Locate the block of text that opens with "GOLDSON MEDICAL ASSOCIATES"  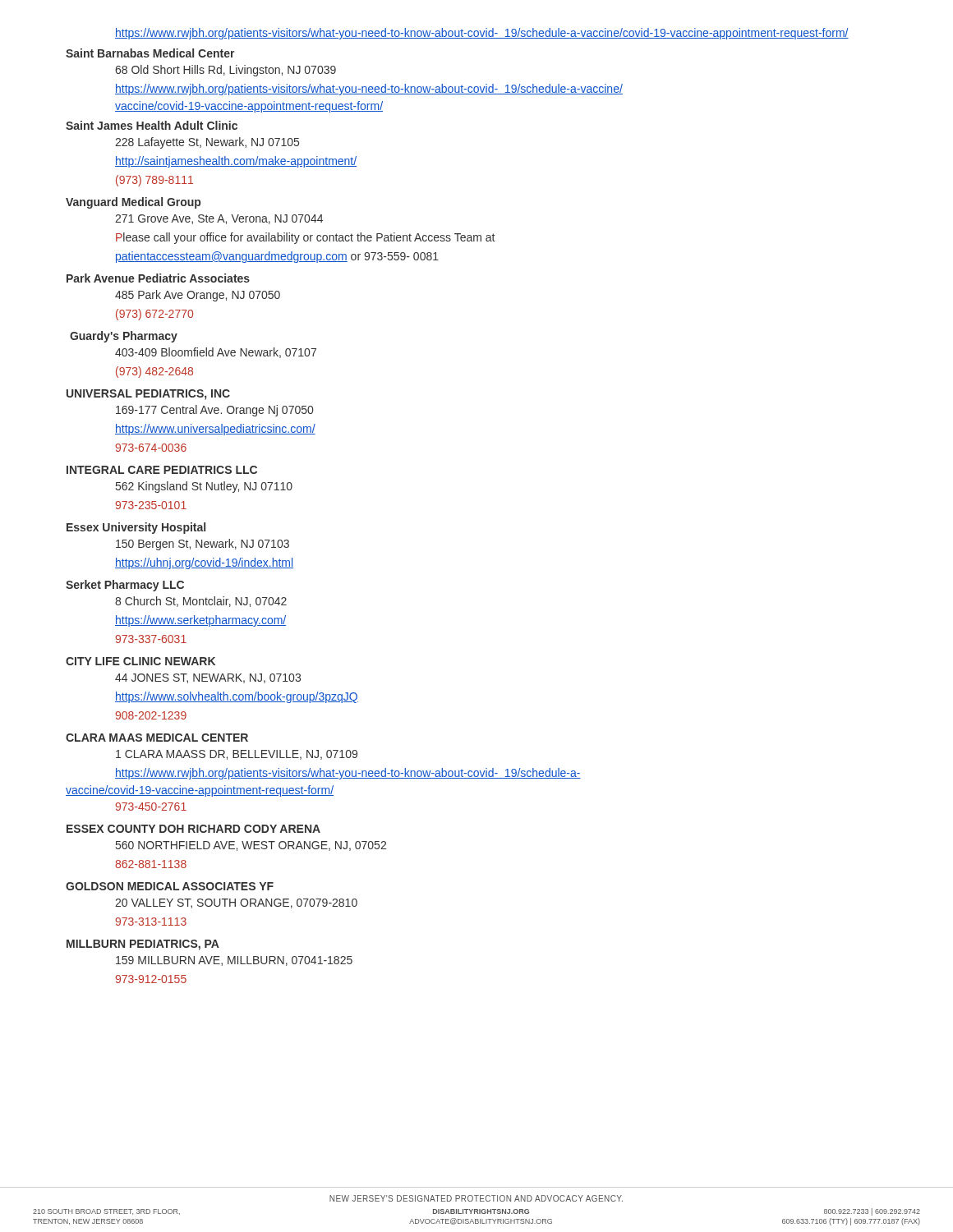[x=170, y=886]
